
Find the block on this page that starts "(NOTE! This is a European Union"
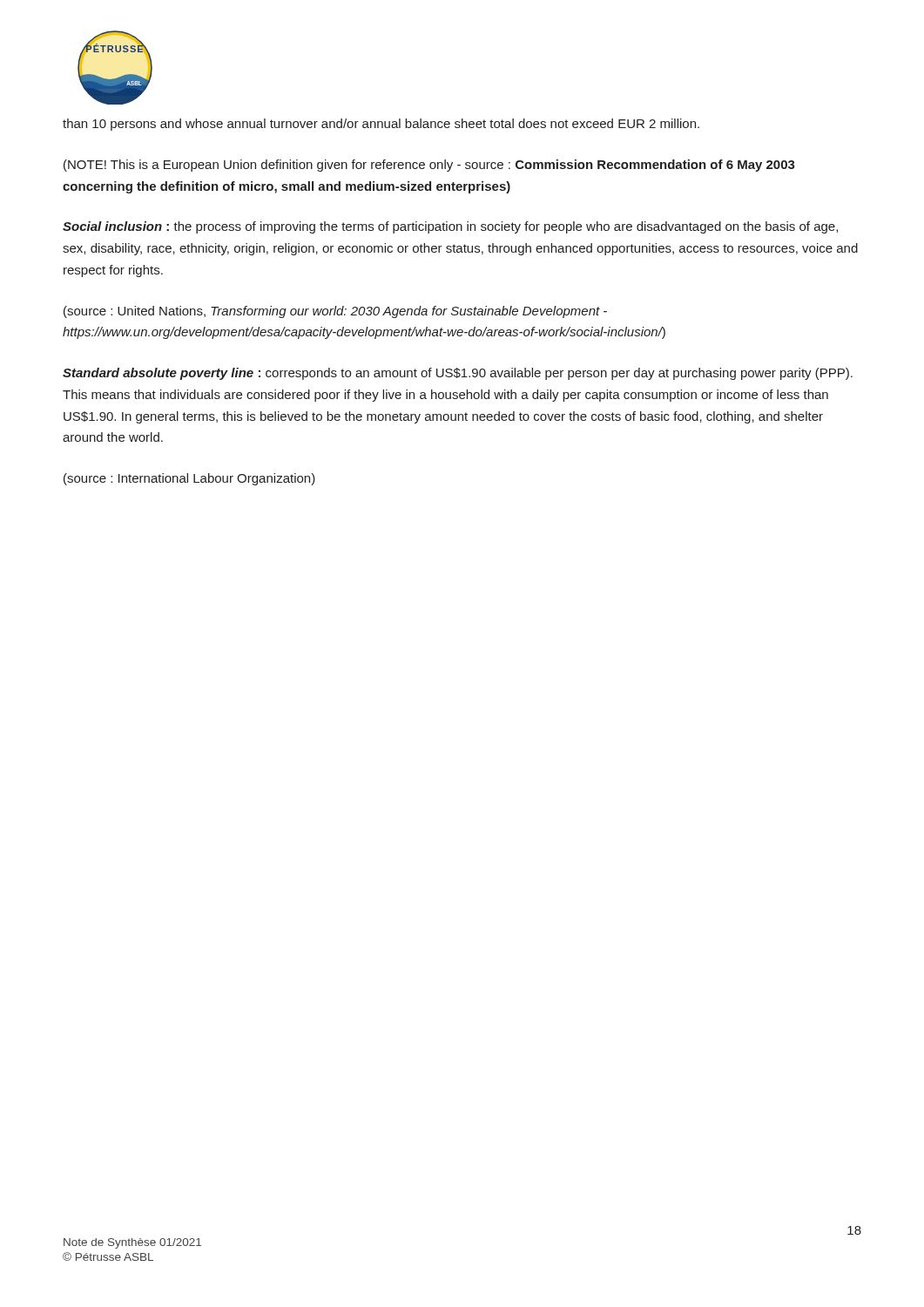tap(429, 175)
